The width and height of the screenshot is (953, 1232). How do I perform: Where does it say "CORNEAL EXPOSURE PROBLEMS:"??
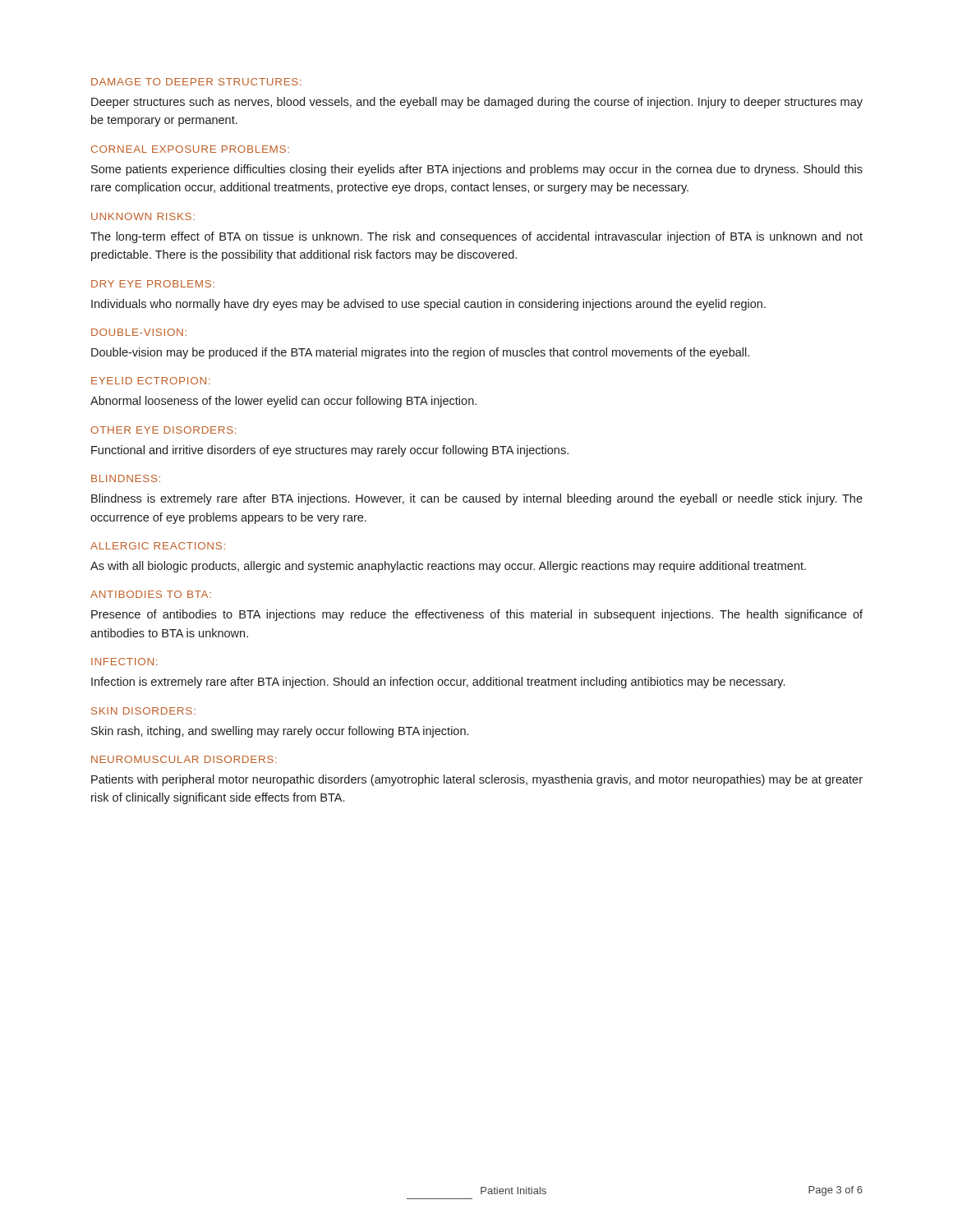[x=190, y=149]
